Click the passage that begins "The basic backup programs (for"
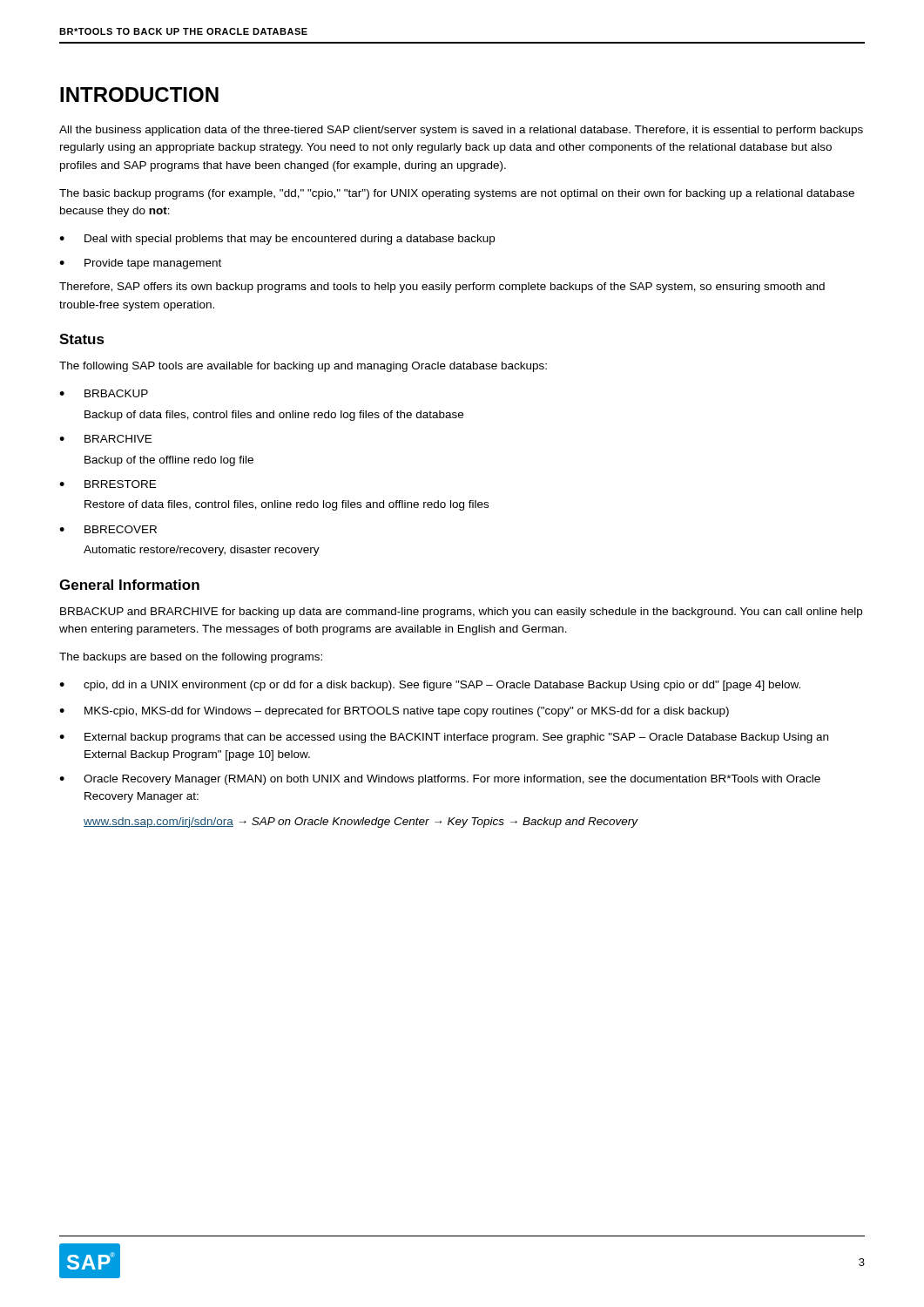Viewport: 924px width, 1307px height. tap(457, 202)
